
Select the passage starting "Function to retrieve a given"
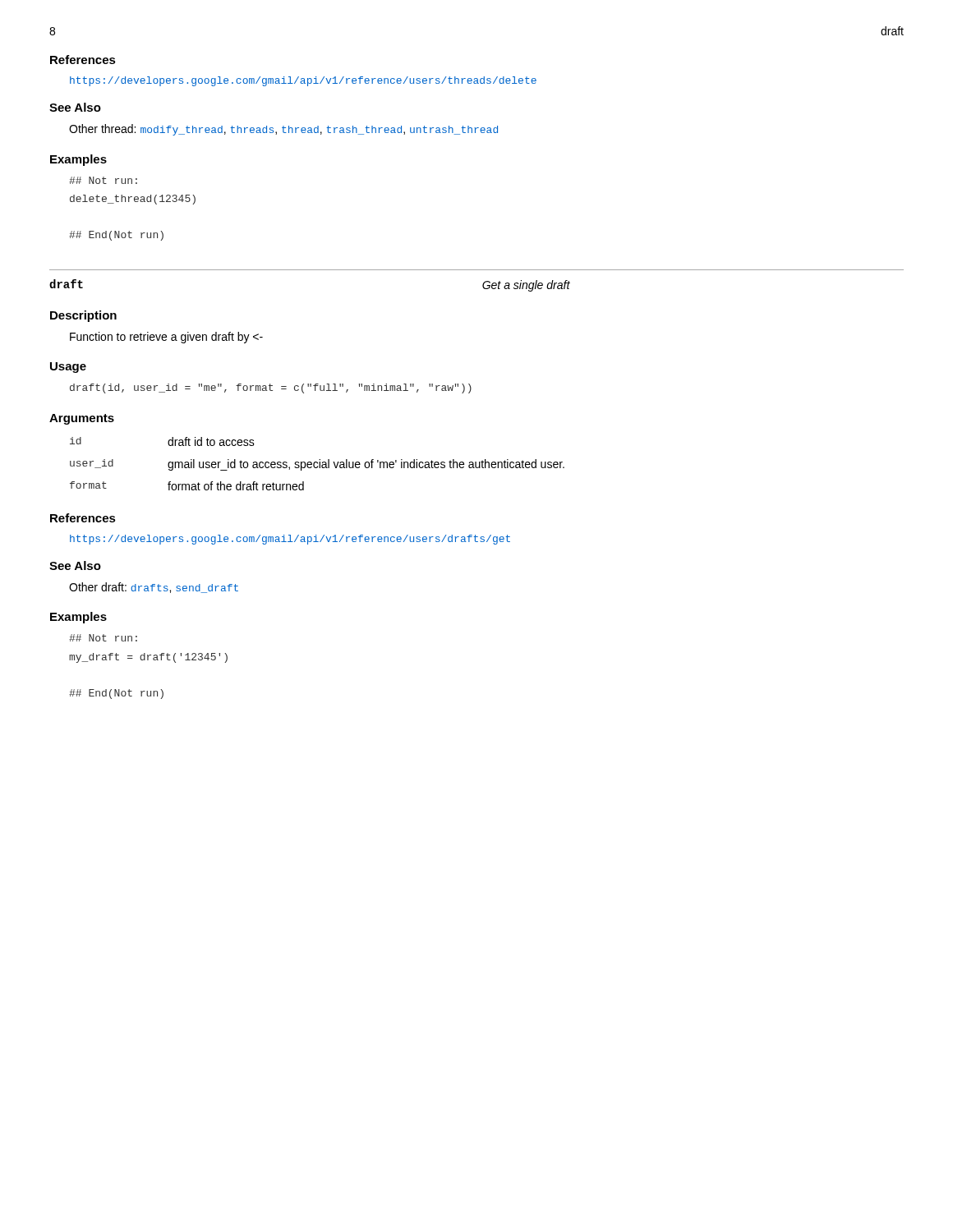tap(166, 337)
